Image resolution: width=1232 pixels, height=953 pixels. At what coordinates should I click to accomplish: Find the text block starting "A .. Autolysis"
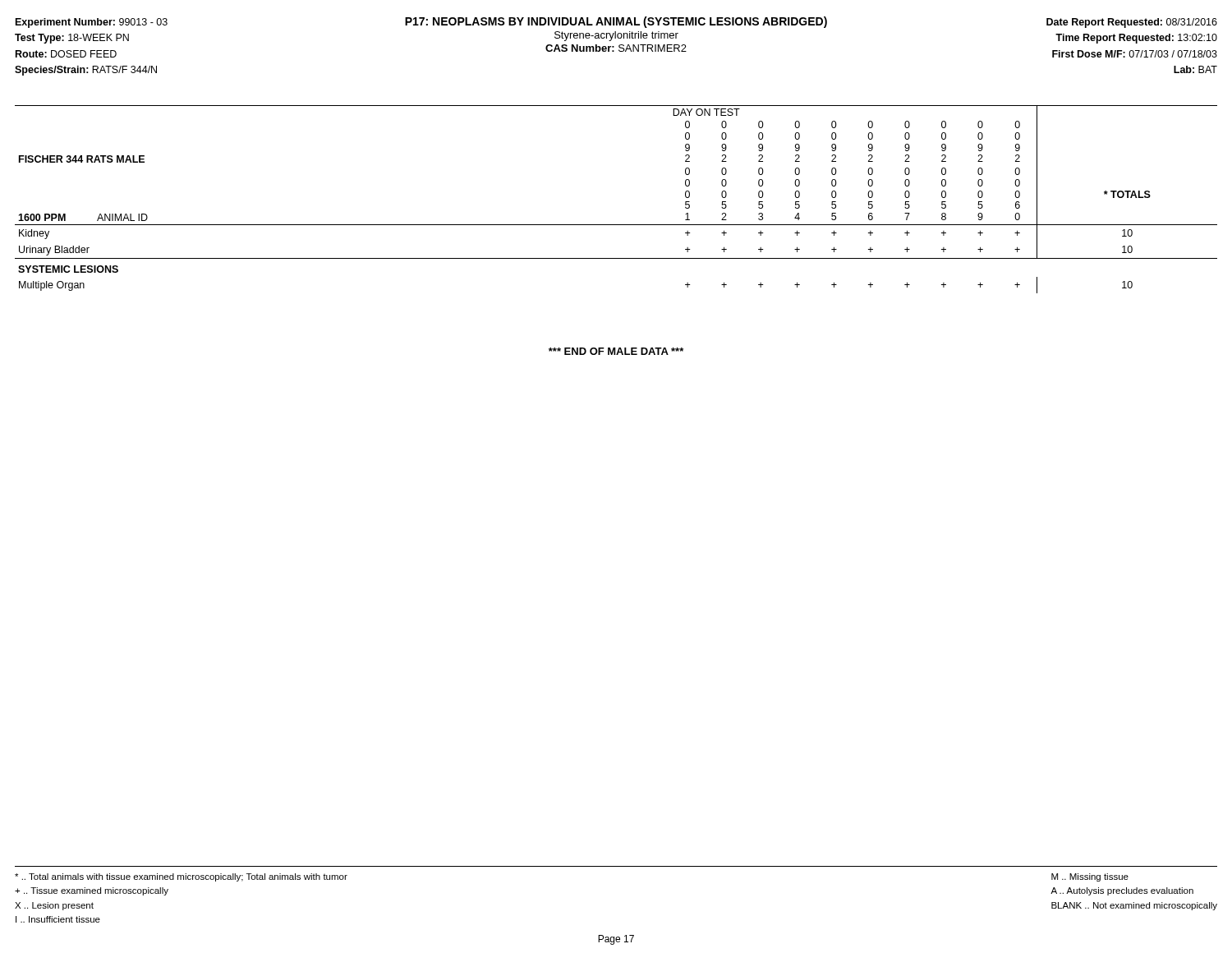click(x=1122, y=891)
